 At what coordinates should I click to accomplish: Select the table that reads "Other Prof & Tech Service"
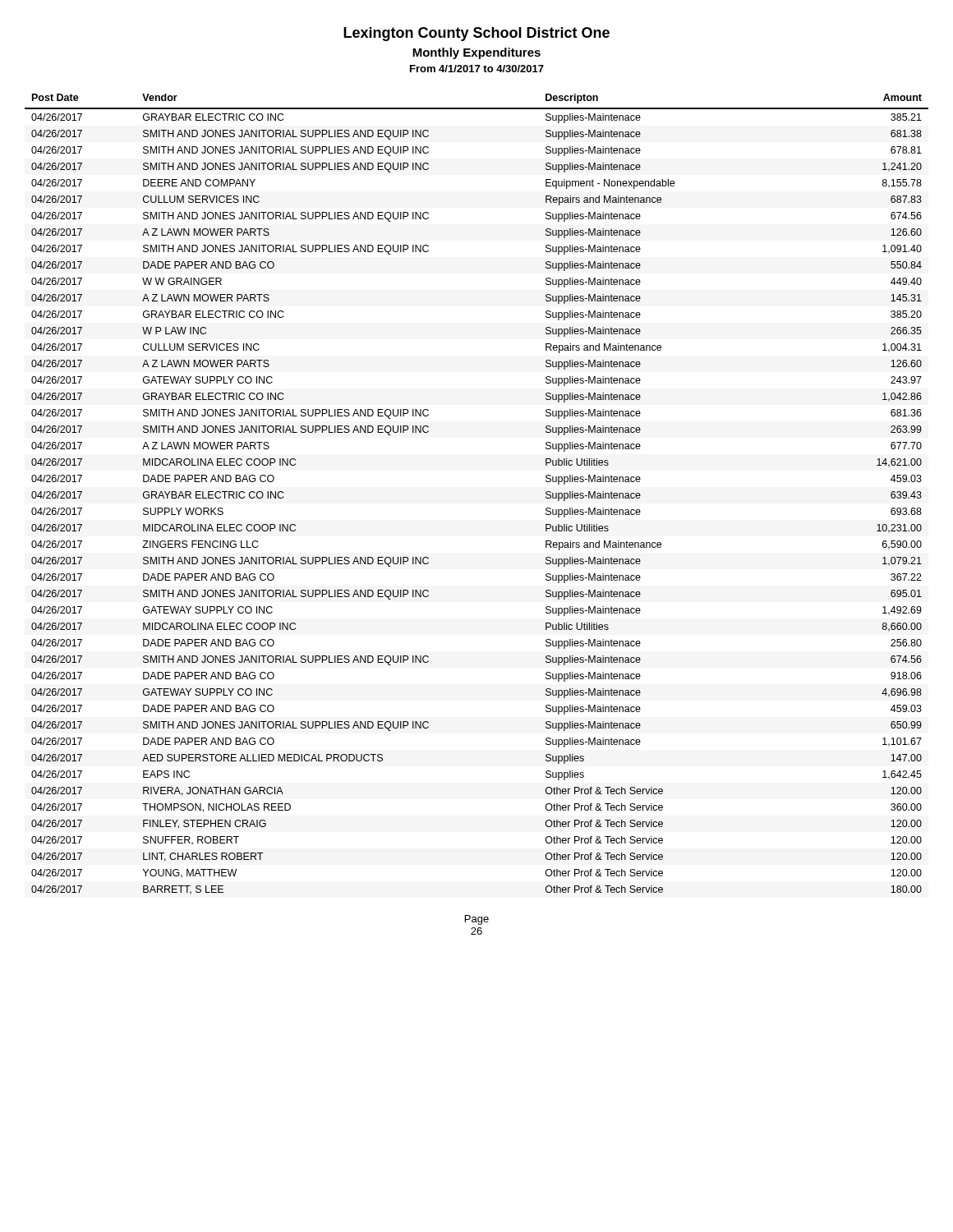pos(476,493)
